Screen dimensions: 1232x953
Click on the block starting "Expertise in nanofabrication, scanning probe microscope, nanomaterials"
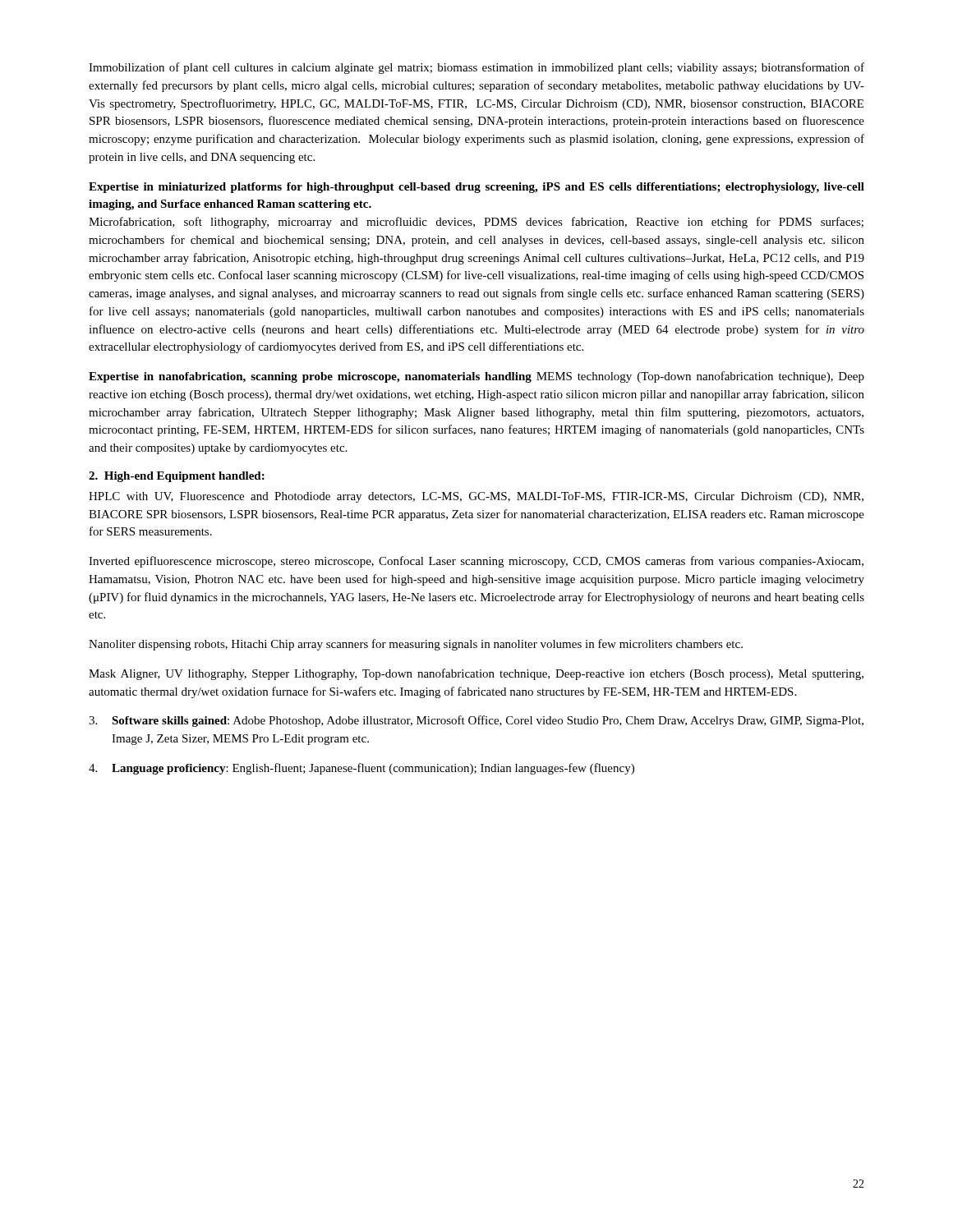pyautogui.click(x=476, y=412)
